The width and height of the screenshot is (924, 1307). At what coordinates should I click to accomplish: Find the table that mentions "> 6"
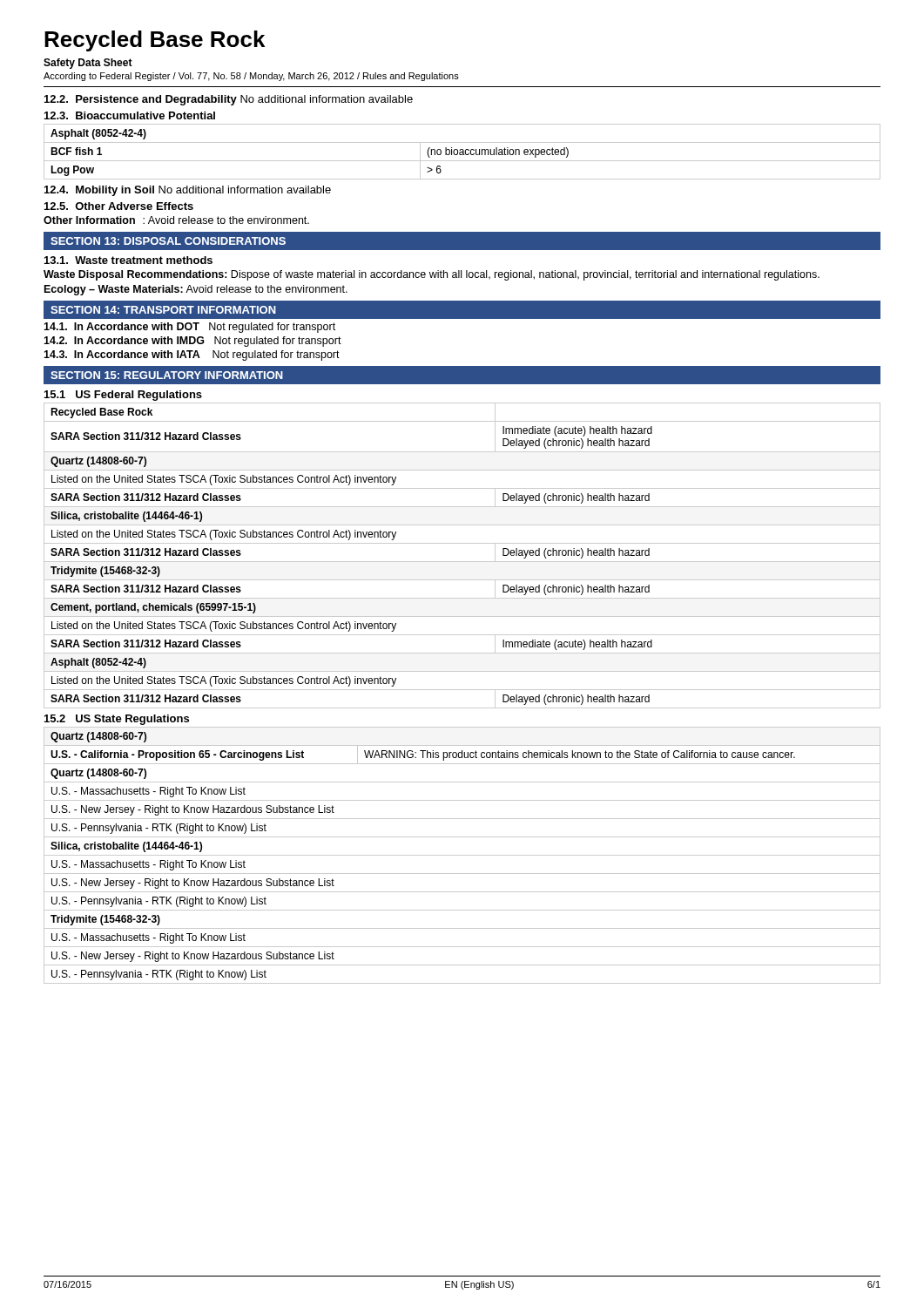click(x=462, y=152)
